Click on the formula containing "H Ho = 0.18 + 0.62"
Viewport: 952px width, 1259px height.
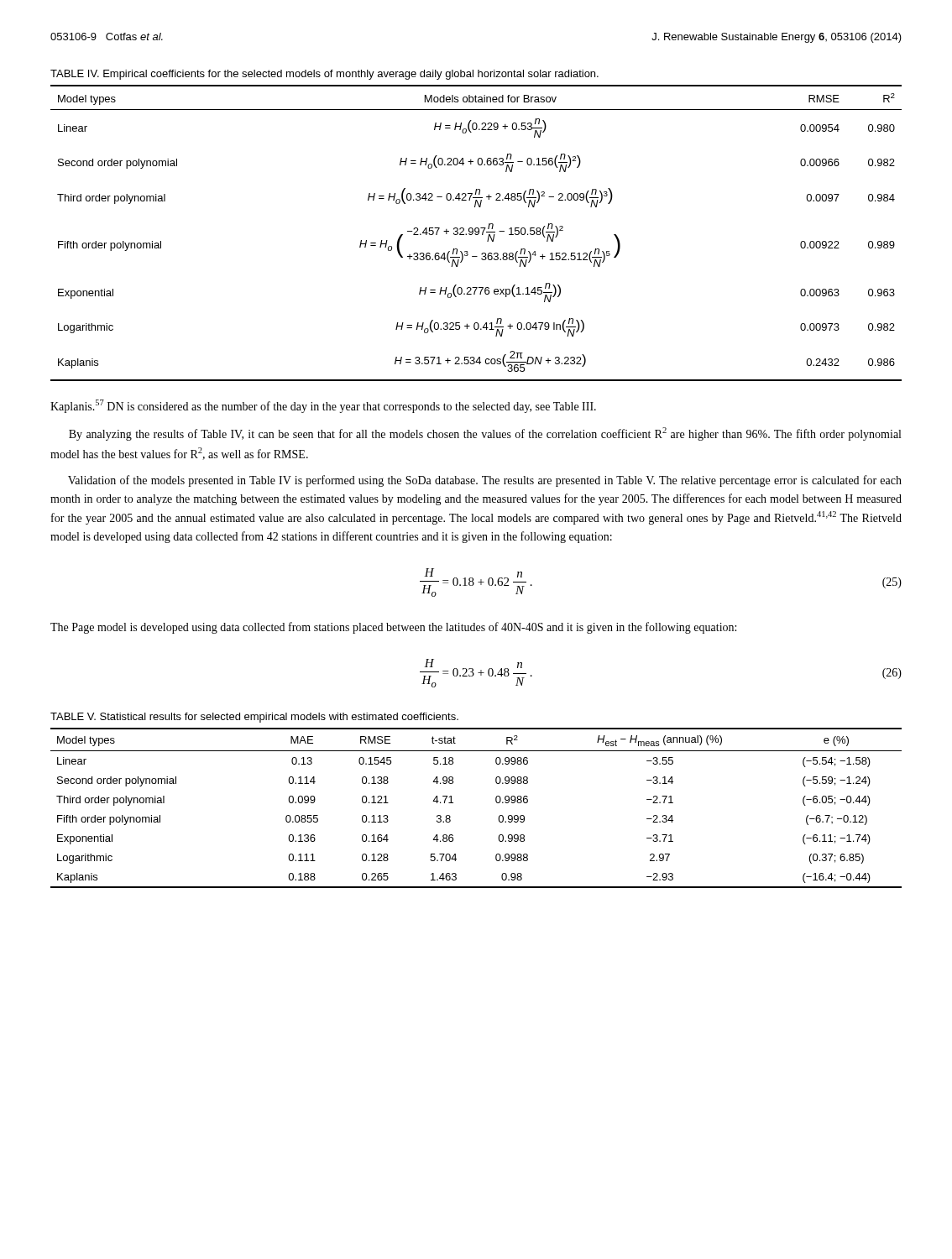pos(519,582)
